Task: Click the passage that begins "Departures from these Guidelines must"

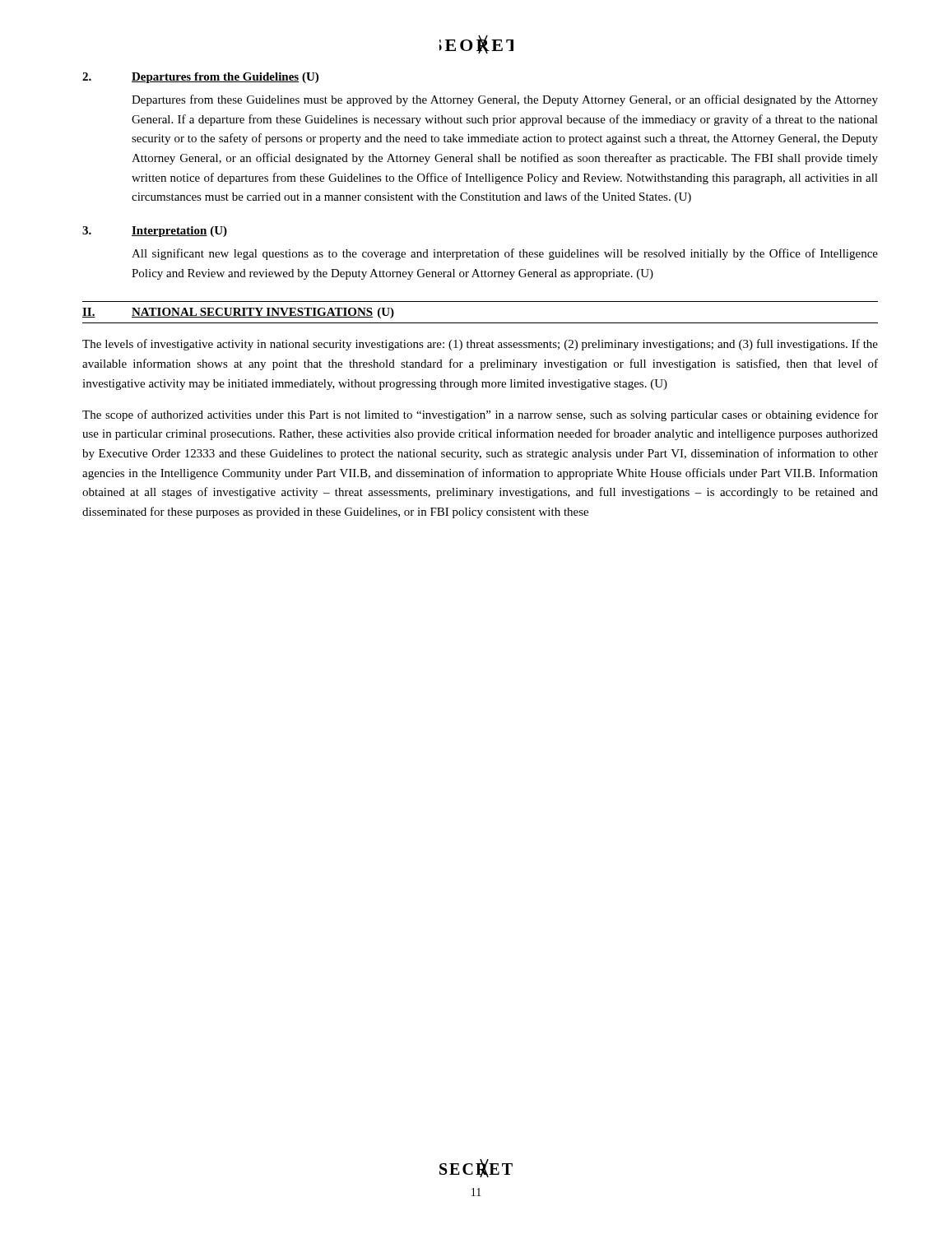Action: click(505, 149)
